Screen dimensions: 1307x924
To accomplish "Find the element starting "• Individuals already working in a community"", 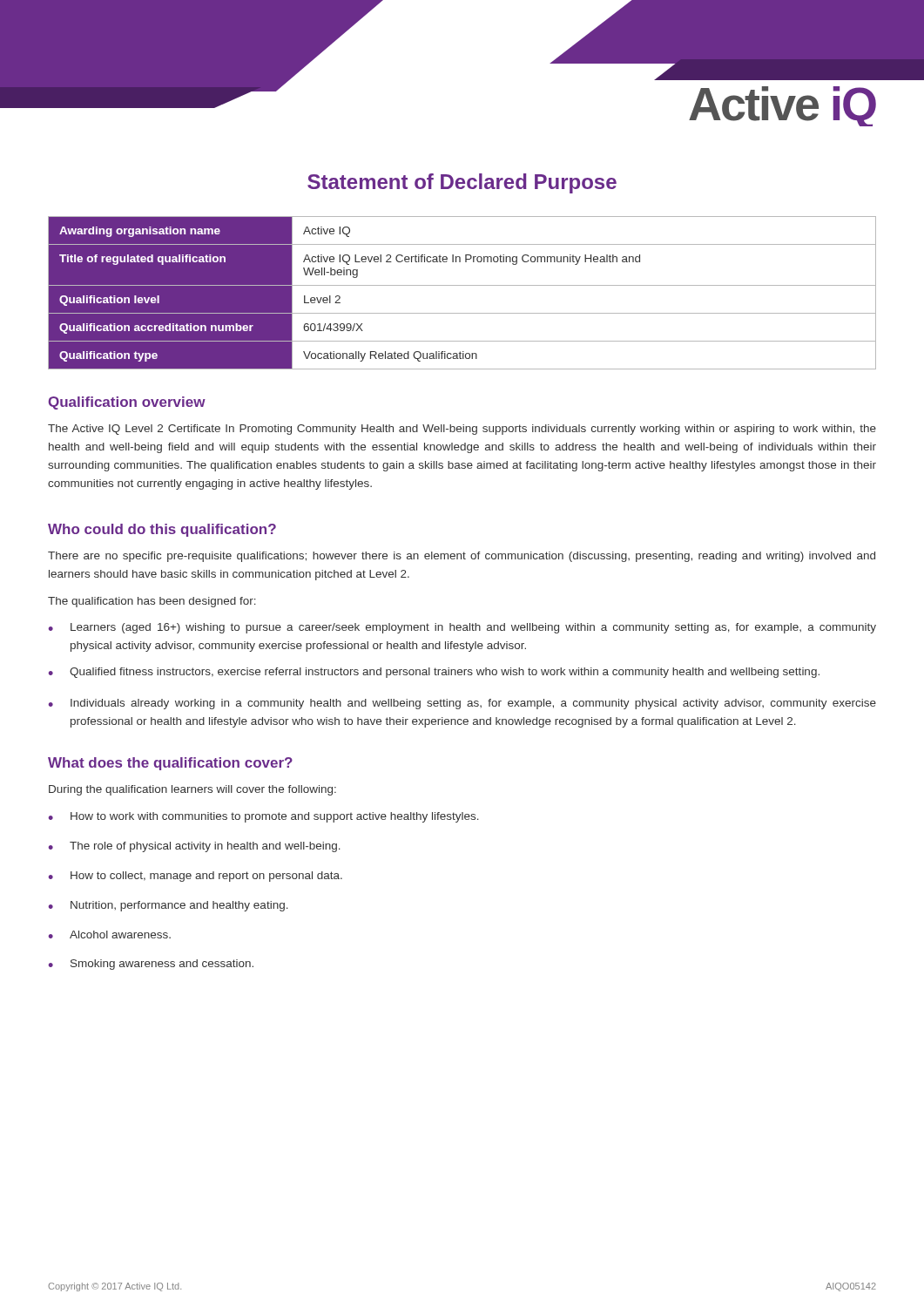I will 462,713.
